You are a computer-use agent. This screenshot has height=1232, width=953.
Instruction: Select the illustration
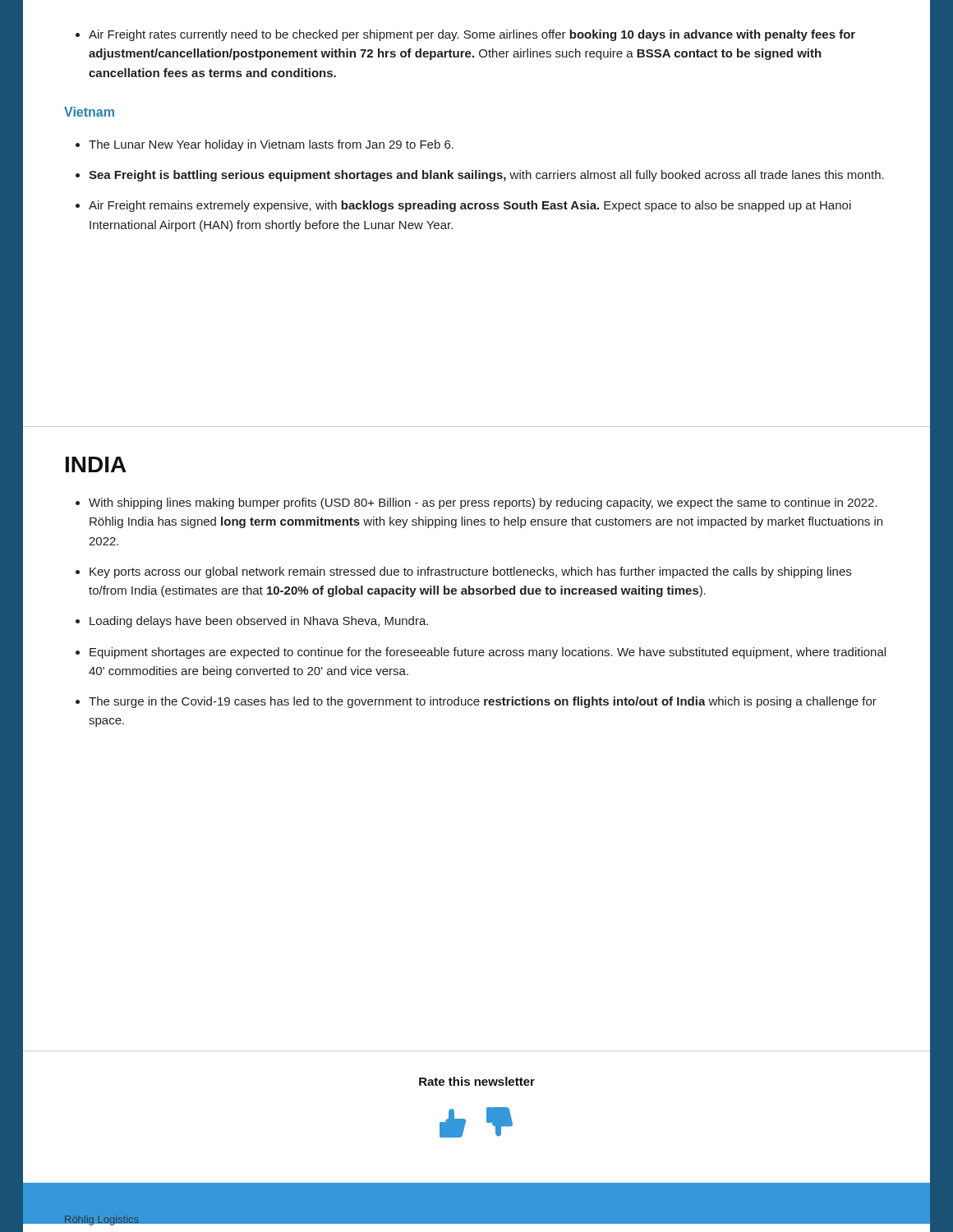[476, 1131]
